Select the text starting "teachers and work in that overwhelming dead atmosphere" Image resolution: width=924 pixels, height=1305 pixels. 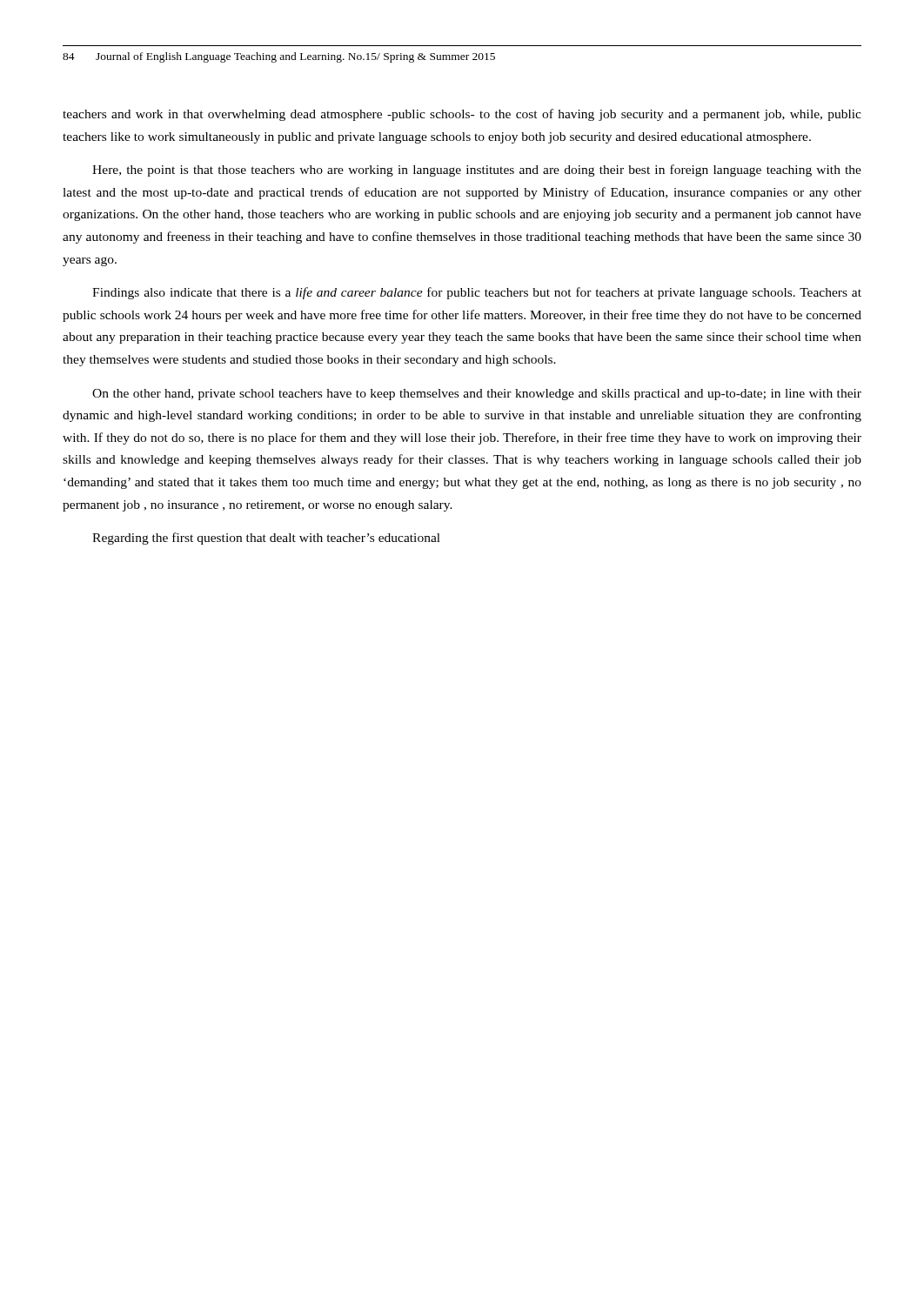(x=462, y=125)
